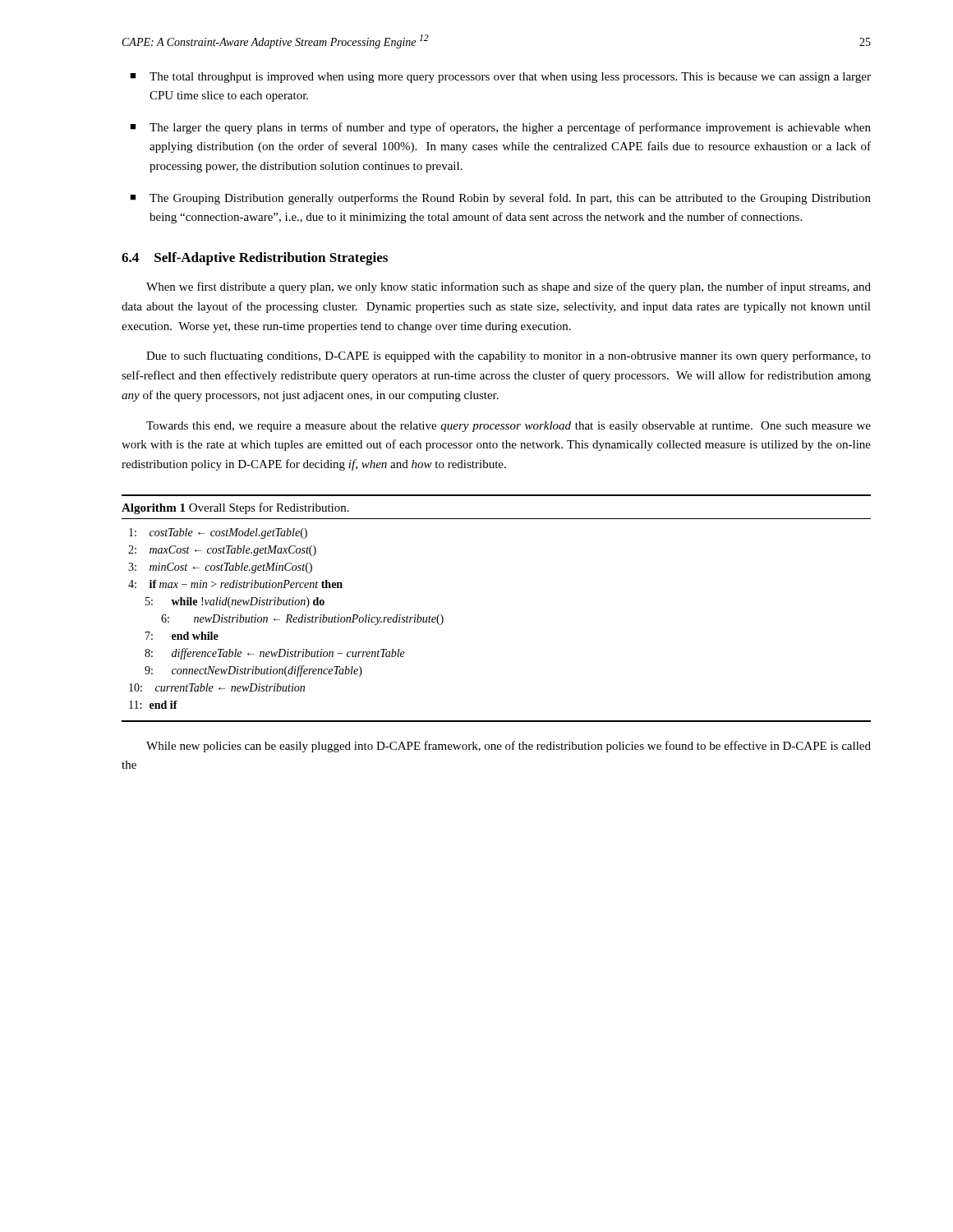
Task: Locate the list item that says "■ The total throughput is improved when using"
Action: tap(500, 86)
